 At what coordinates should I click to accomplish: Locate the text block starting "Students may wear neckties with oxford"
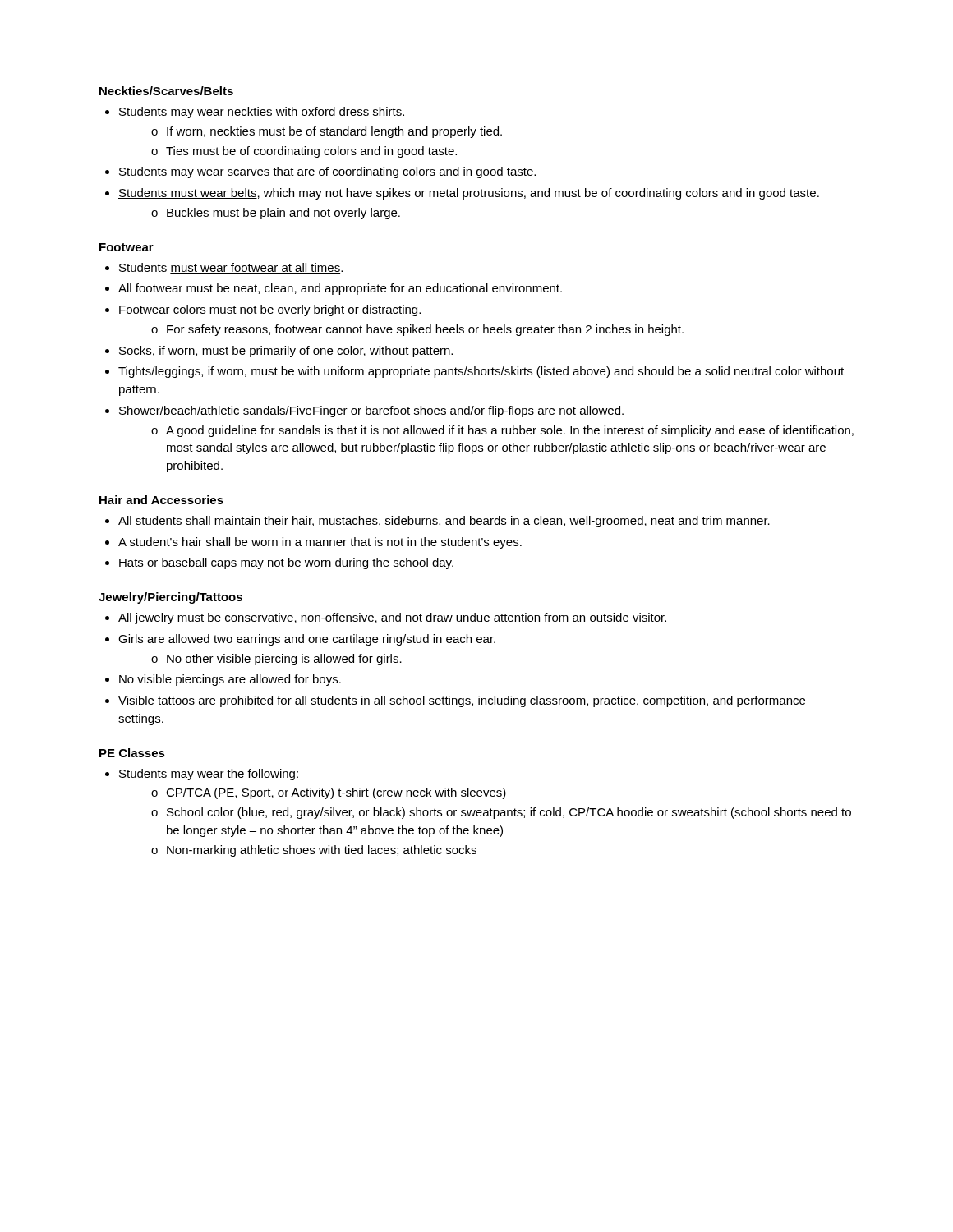[x=486, y=132]
